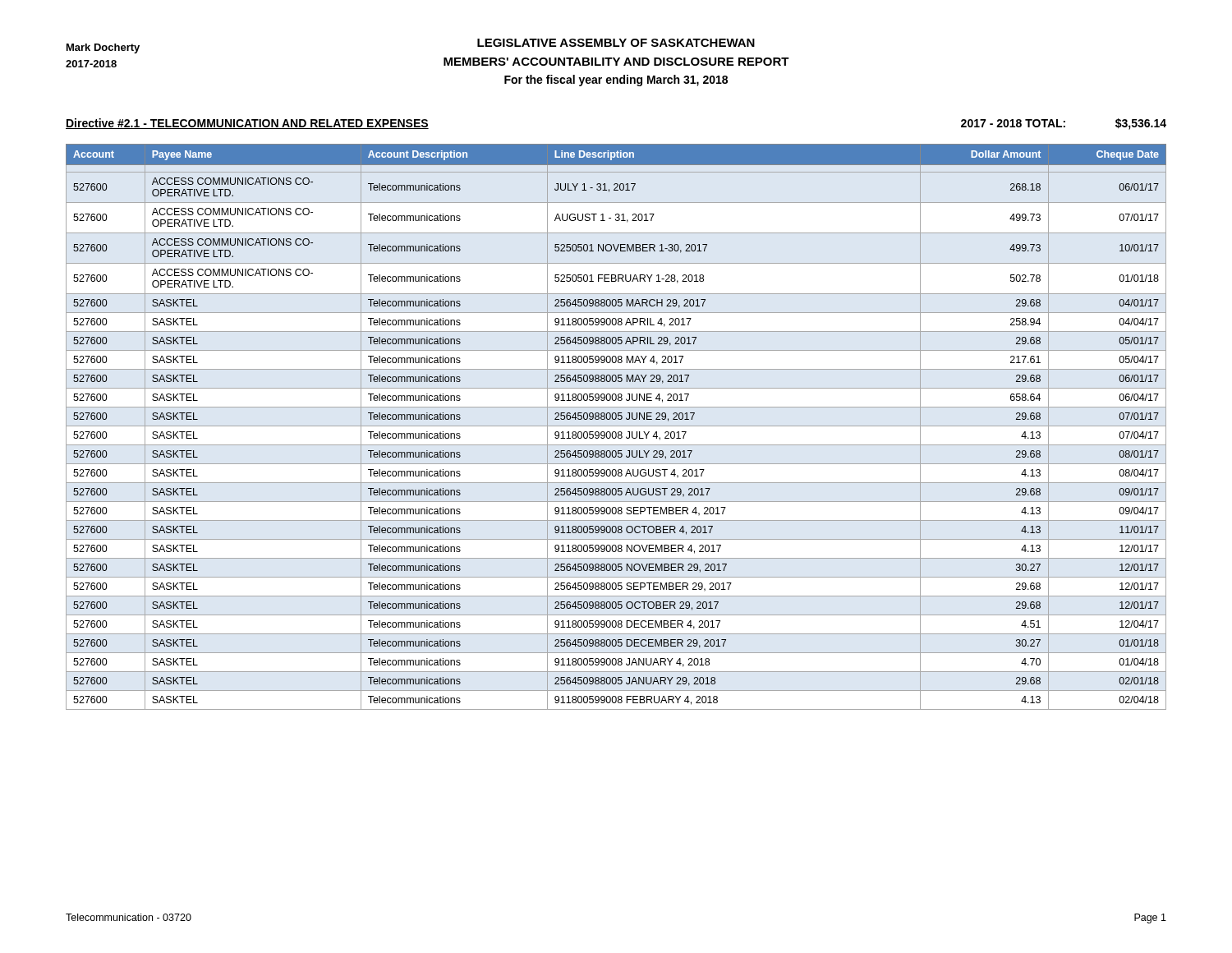
Task: Select the section header that reads "Directive #2.1 - TELECOMMUNICATION AND"
Action: tap(247, 124)
